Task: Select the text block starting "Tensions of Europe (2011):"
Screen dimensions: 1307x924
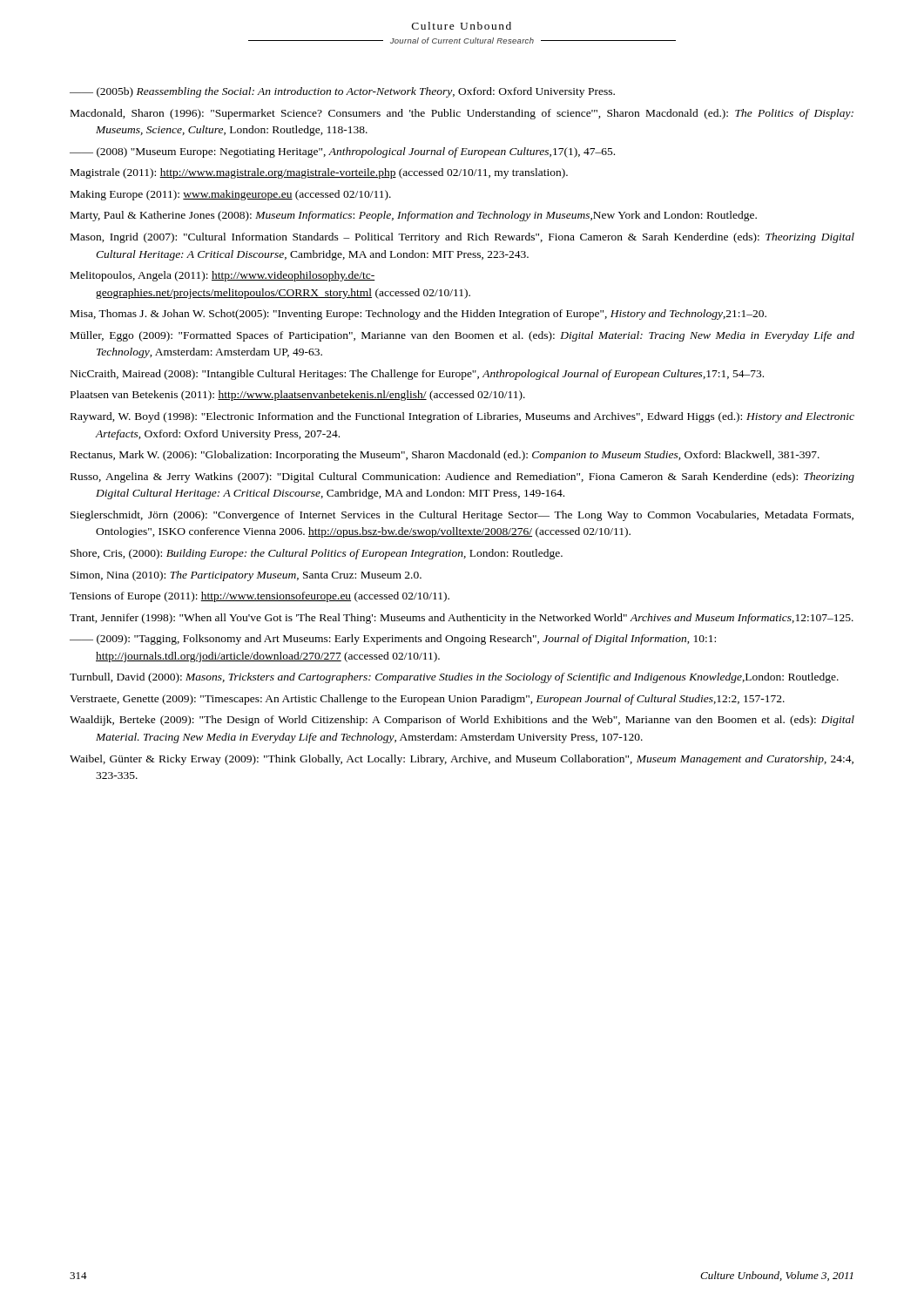Action: [x=260, y=596]
